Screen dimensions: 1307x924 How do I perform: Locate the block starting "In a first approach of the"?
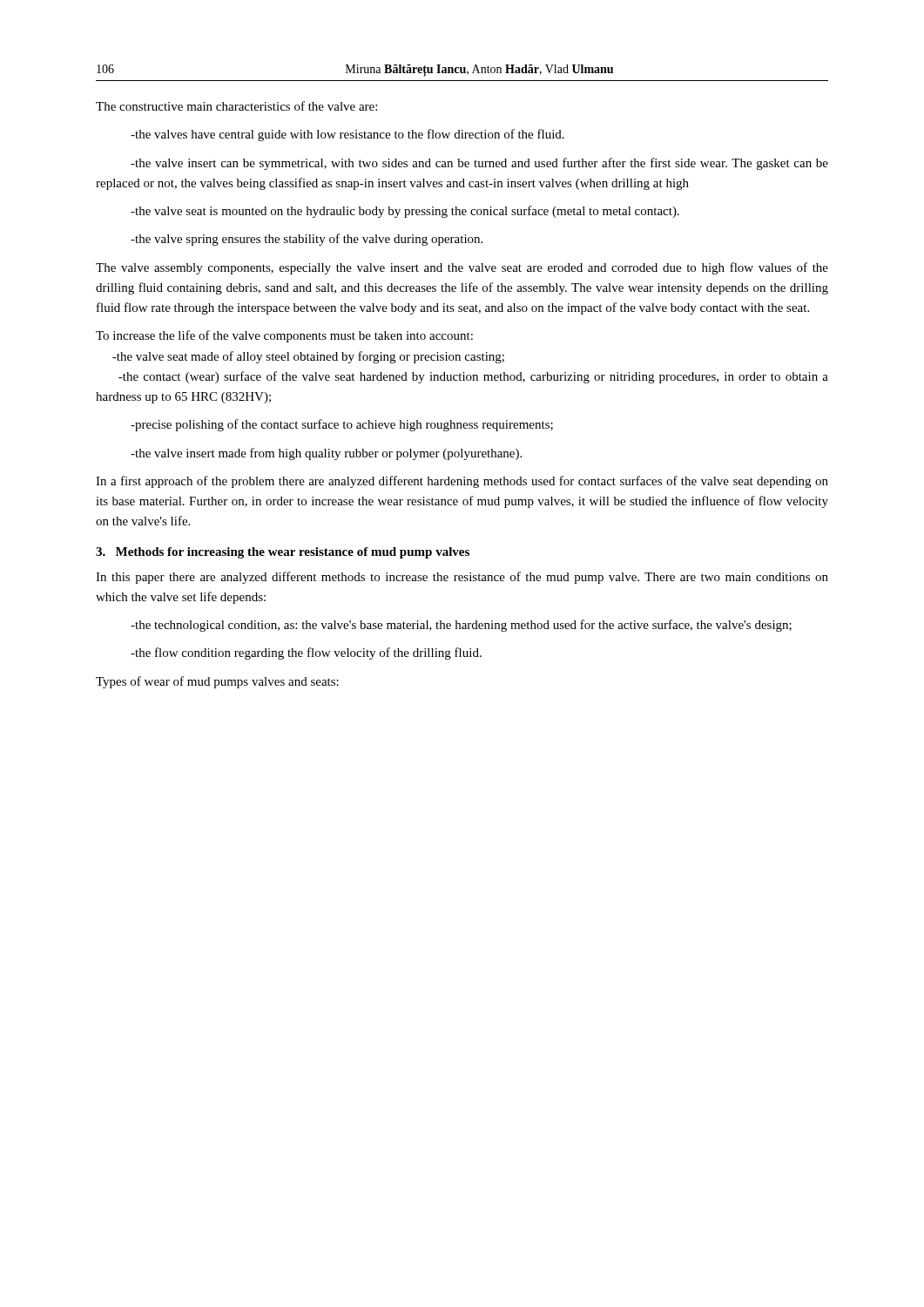tap(462, 501)
